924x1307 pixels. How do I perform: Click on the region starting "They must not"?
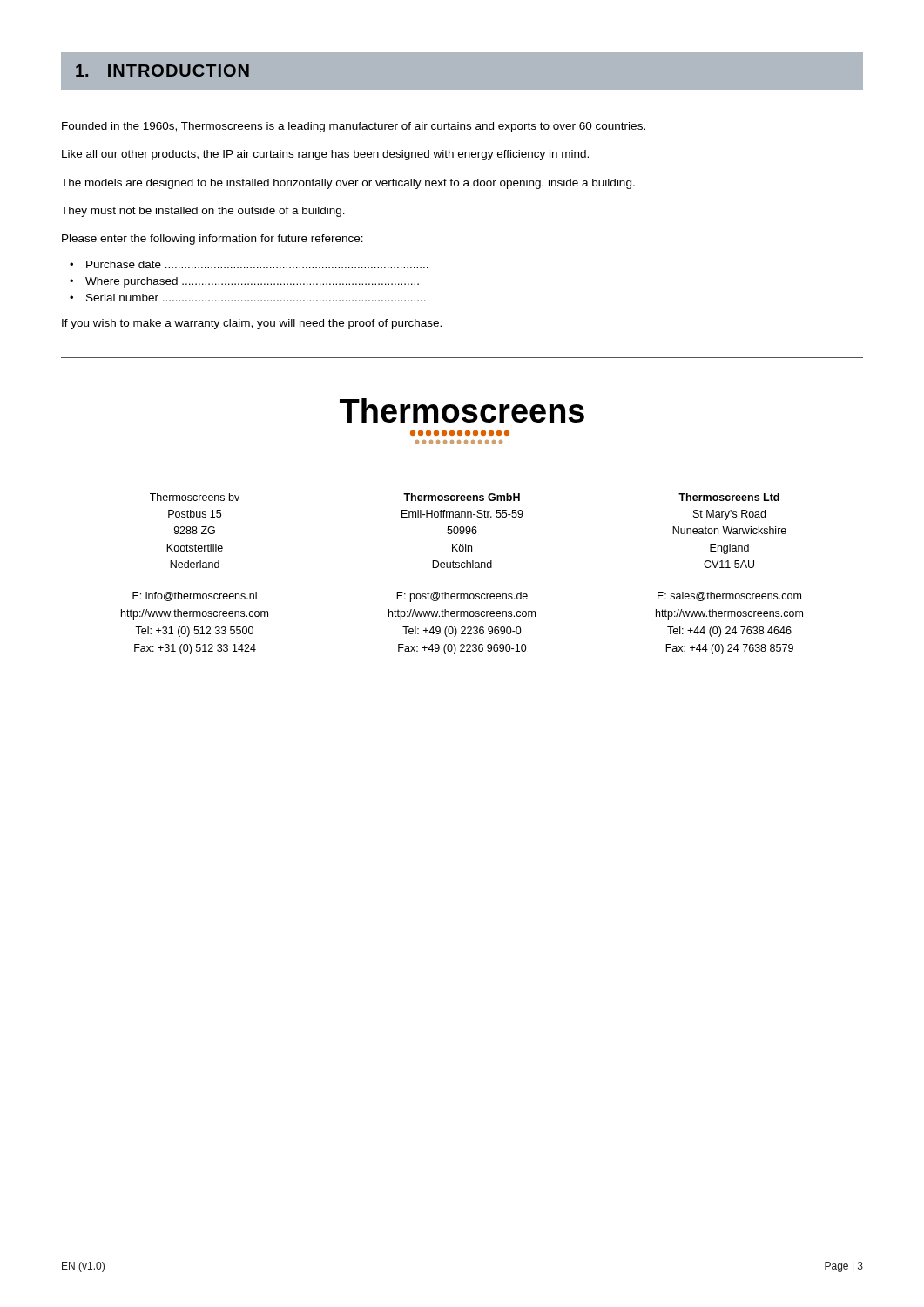(203, 210)
